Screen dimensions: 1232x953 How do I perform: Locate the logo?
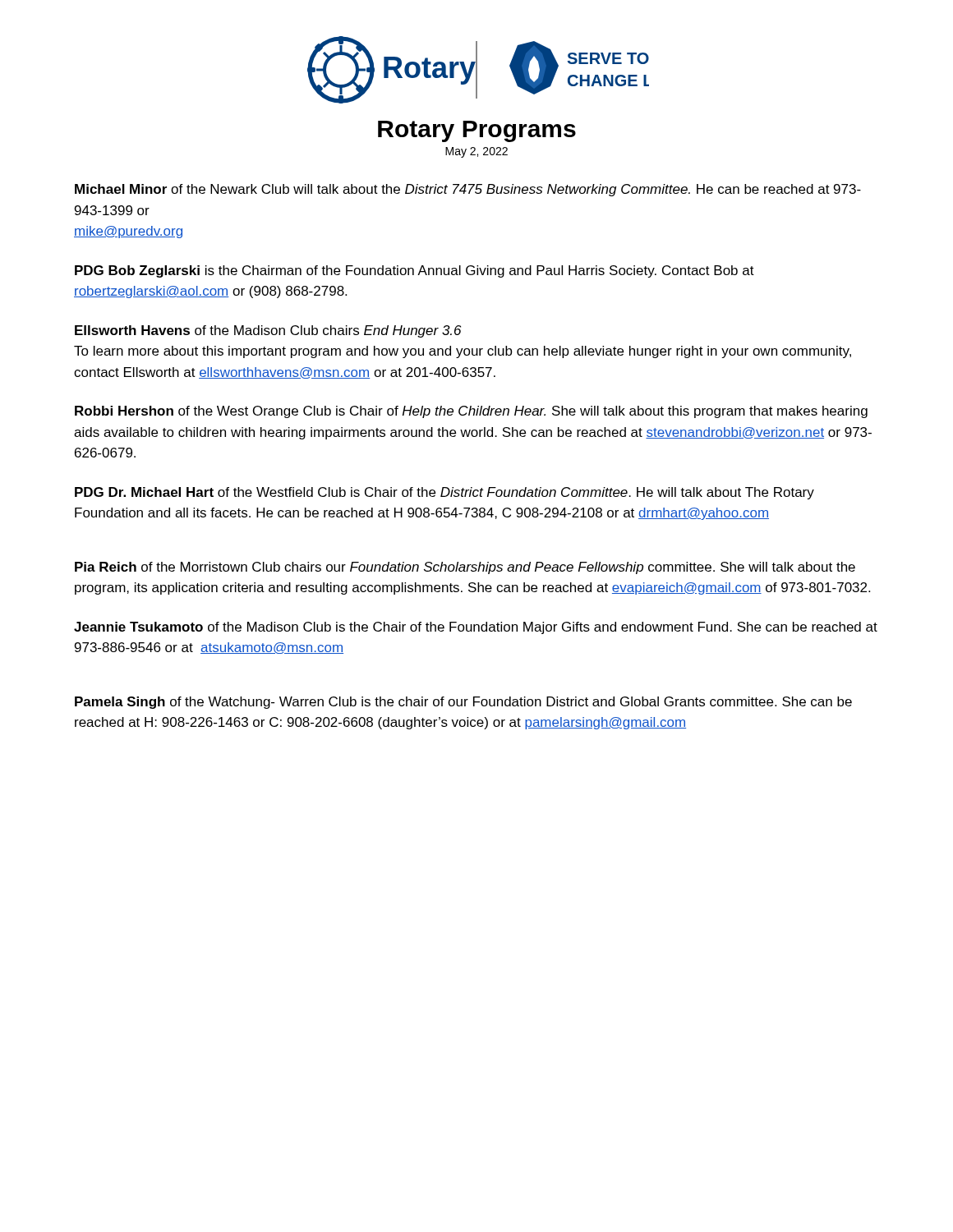476,70
